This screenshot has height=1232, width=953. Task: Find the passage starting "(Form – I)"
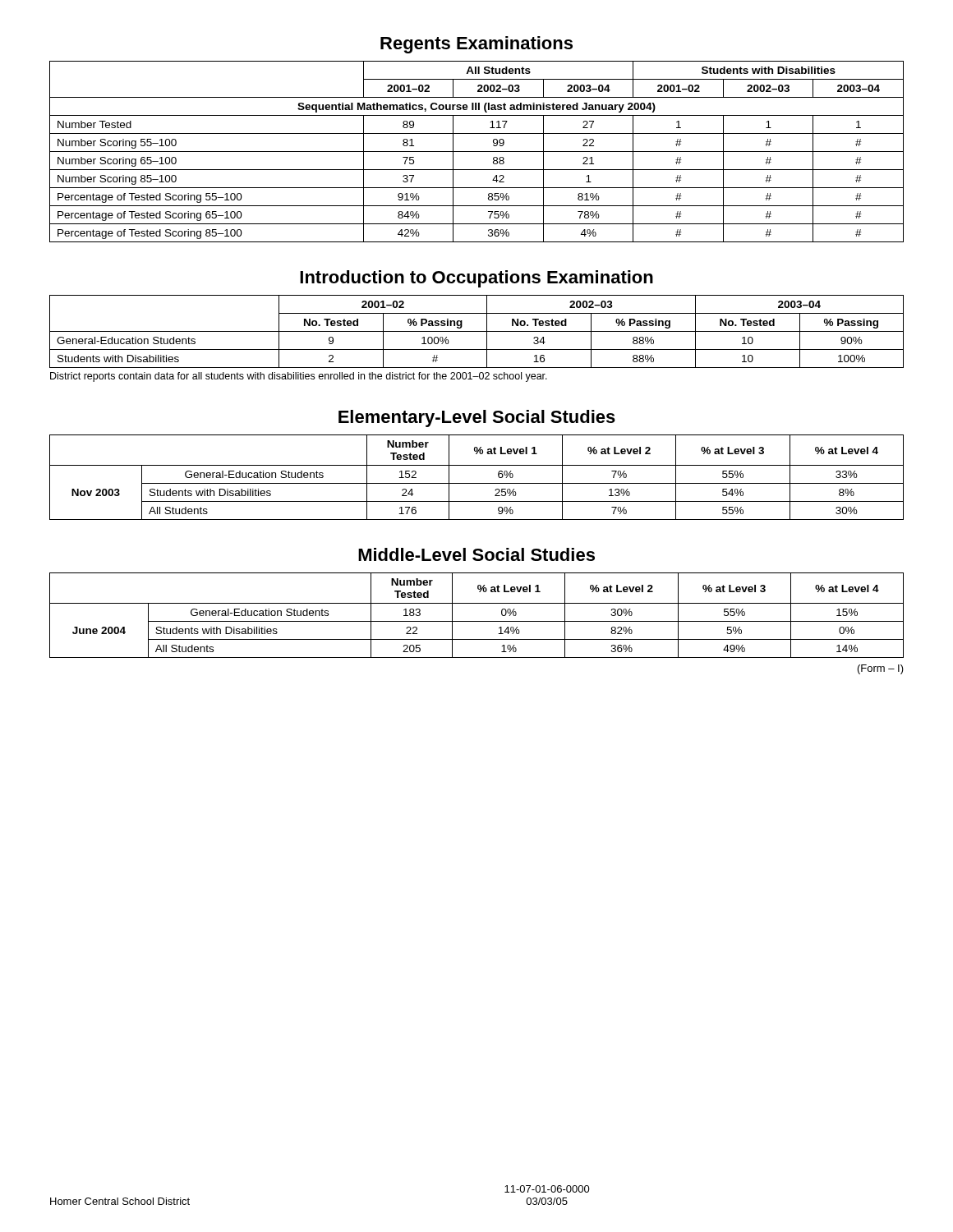click(x=880, y=668)
